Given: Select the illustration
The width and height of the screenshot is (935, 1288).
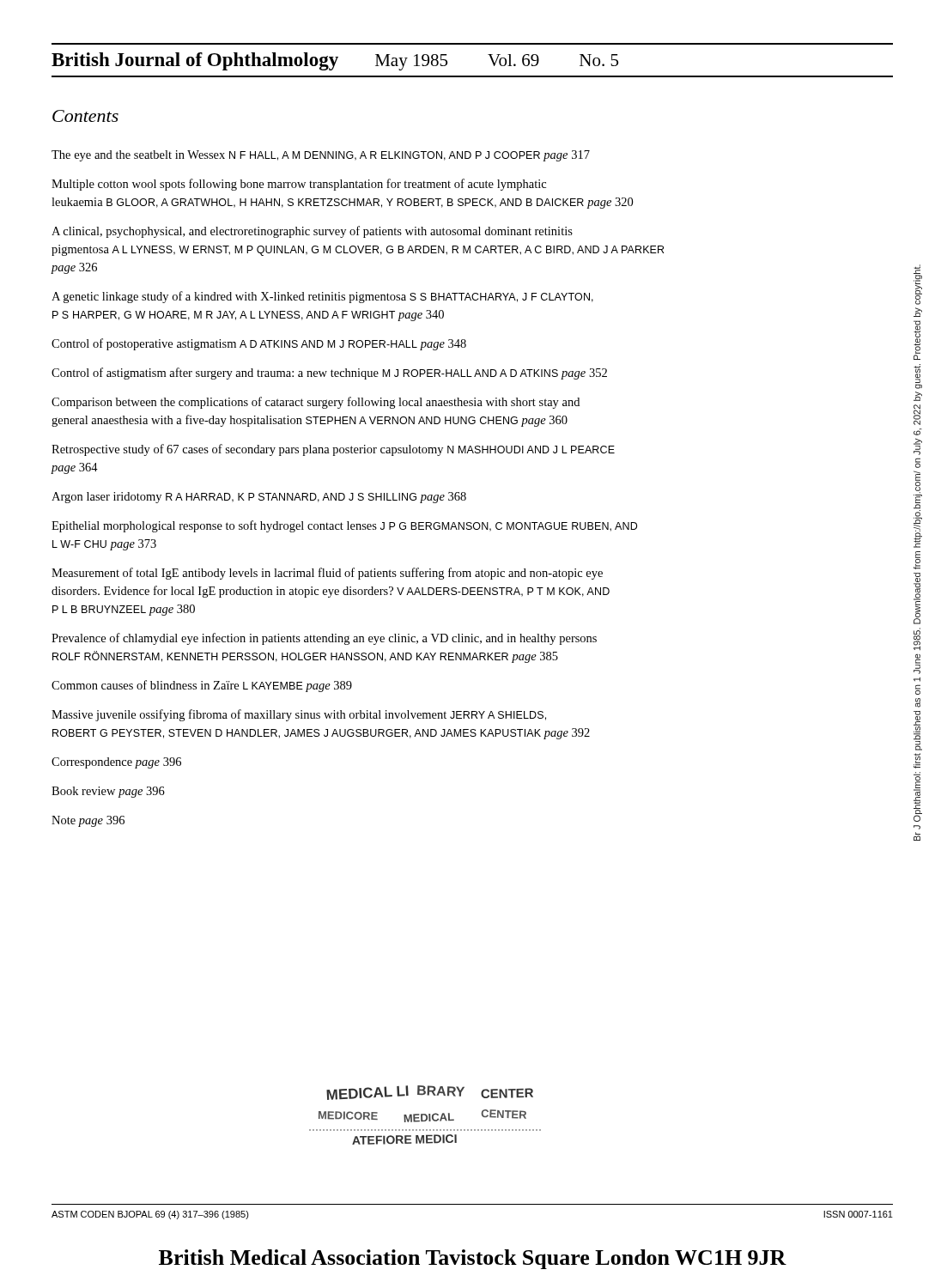Looking at the screenshot, I should click(x=425, y=1115).
